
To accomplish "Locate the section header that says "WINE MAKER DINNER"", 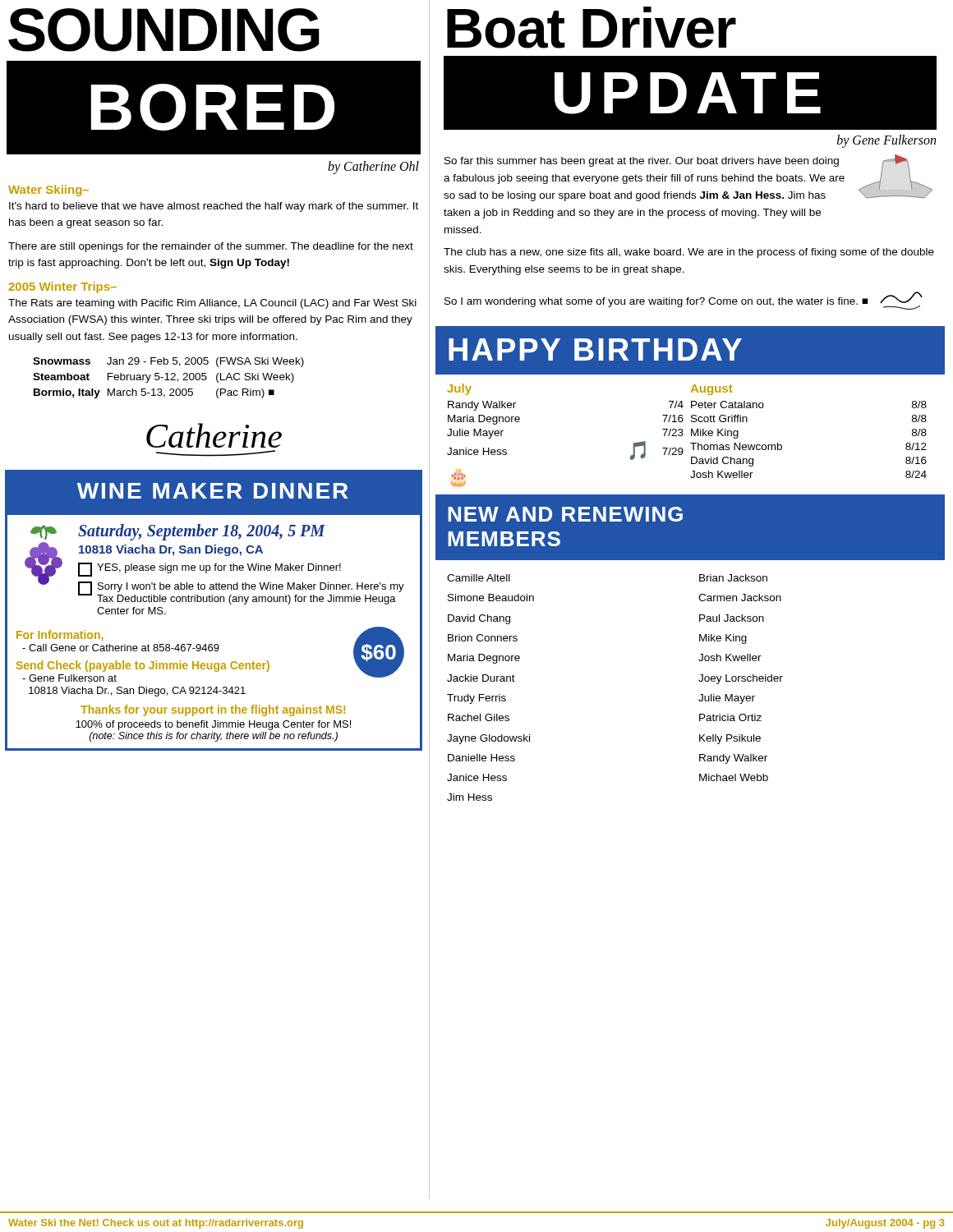I will click(x=214, y=491).
